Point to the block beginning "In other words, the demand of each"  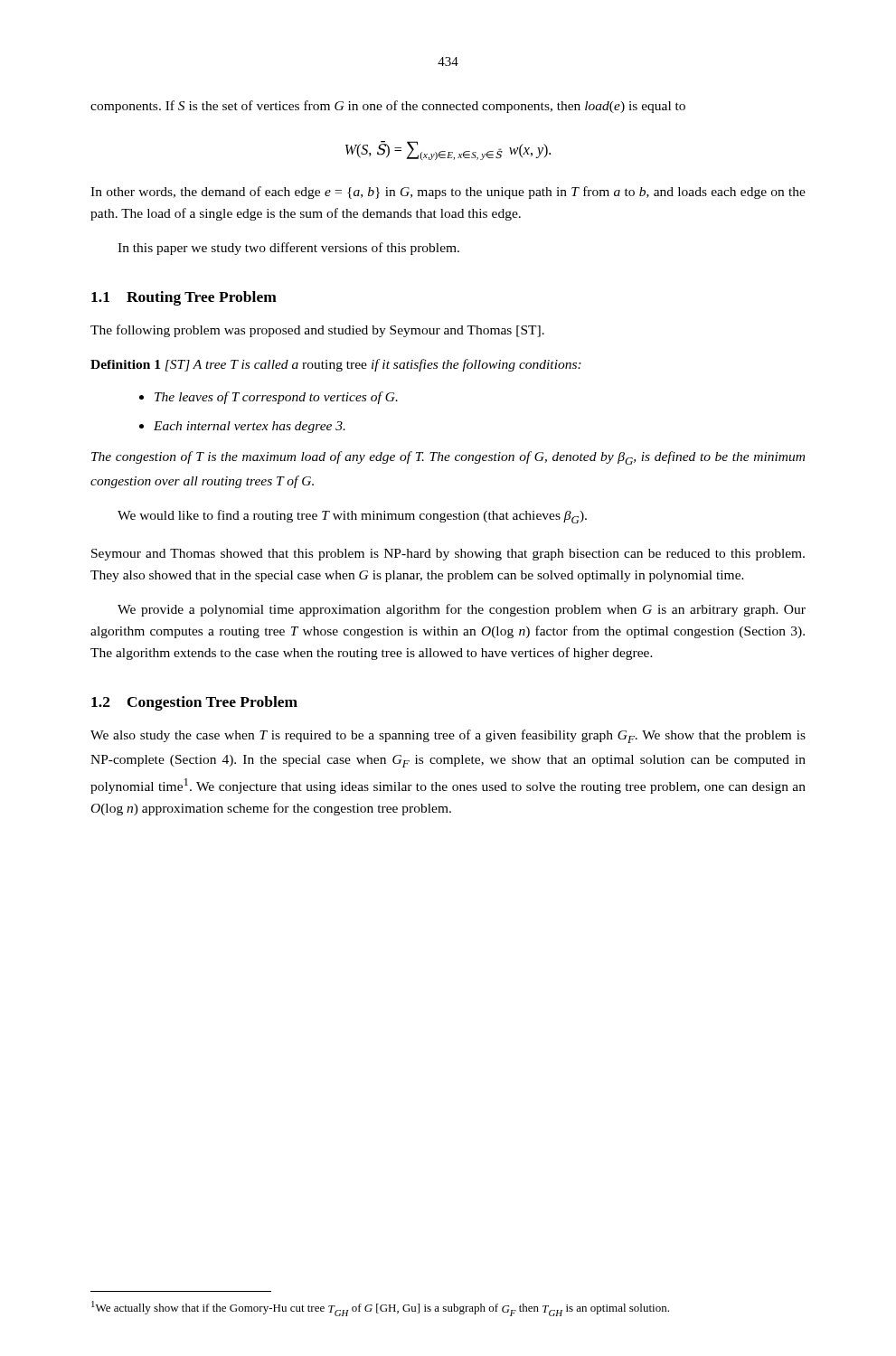(x=448, y=202)
